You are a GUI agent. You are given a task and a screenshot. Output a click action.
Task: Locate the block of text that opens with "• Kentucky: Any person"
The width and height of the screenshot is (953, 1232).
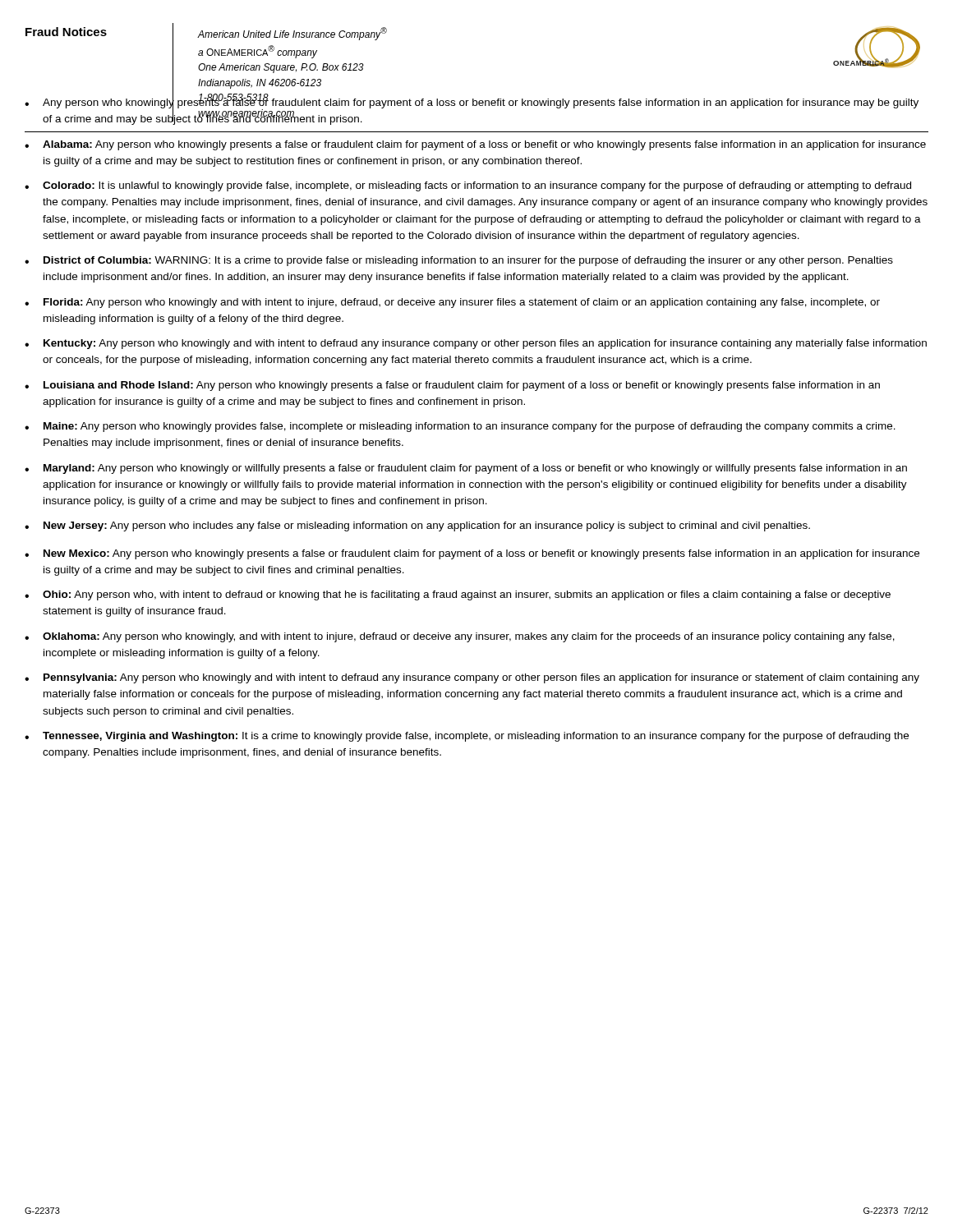(476, 352)
